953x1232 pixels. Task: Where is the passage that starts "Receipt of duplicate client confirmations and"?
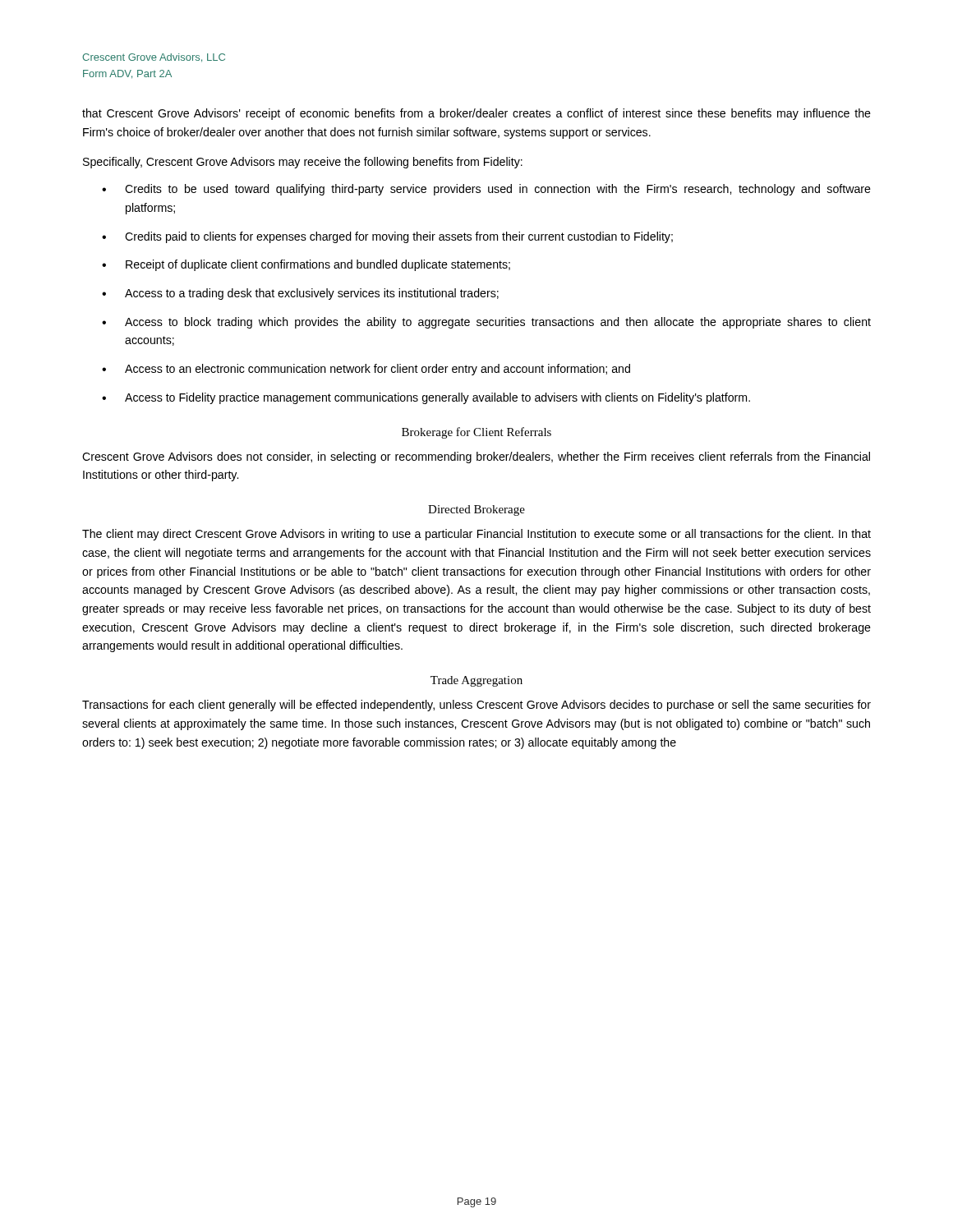(318, 265)
